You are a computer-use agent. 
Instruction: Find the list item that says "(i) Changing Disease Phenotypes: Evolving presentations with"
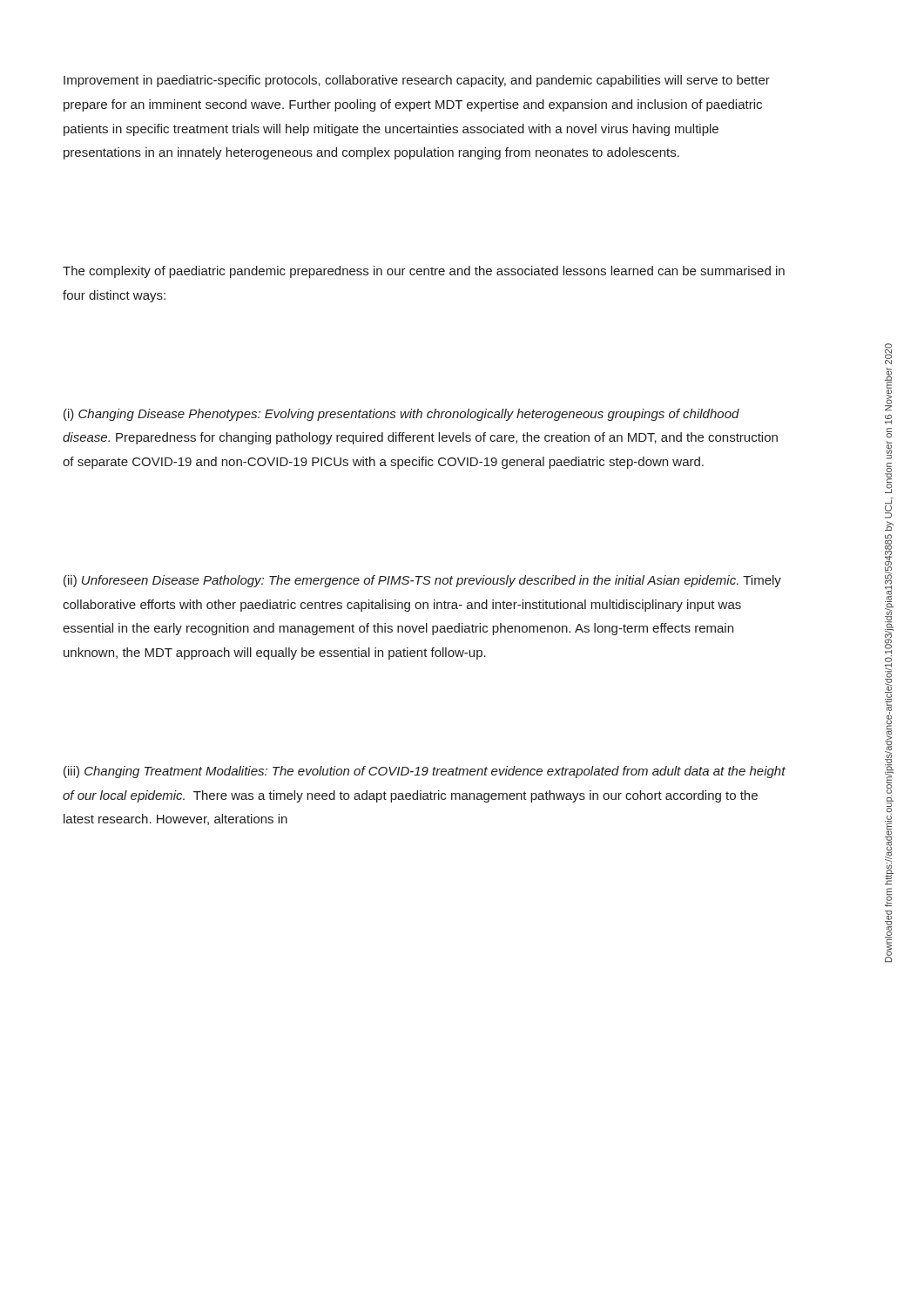tap(421, 437)
